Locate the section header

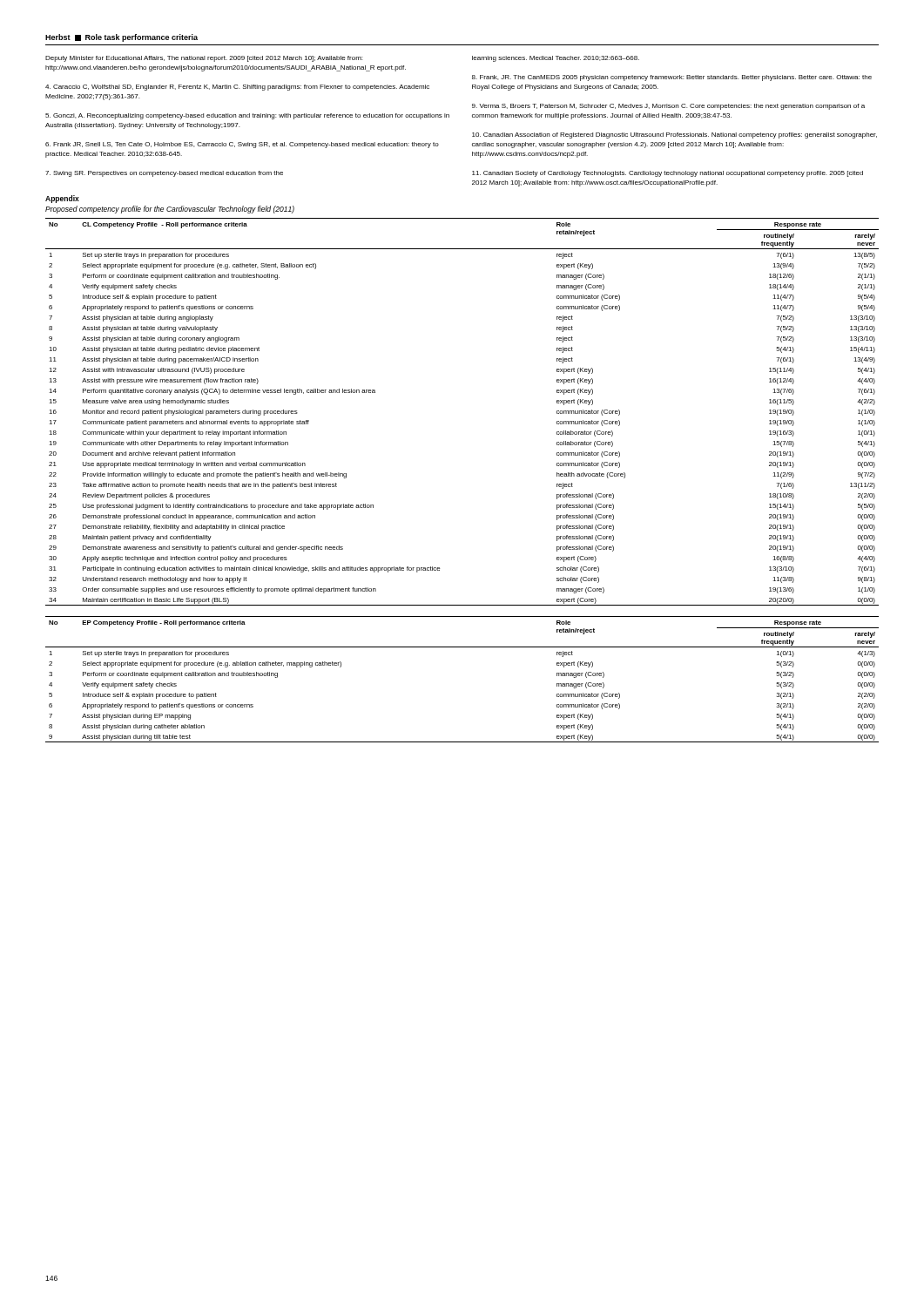[x=62, y=199]
